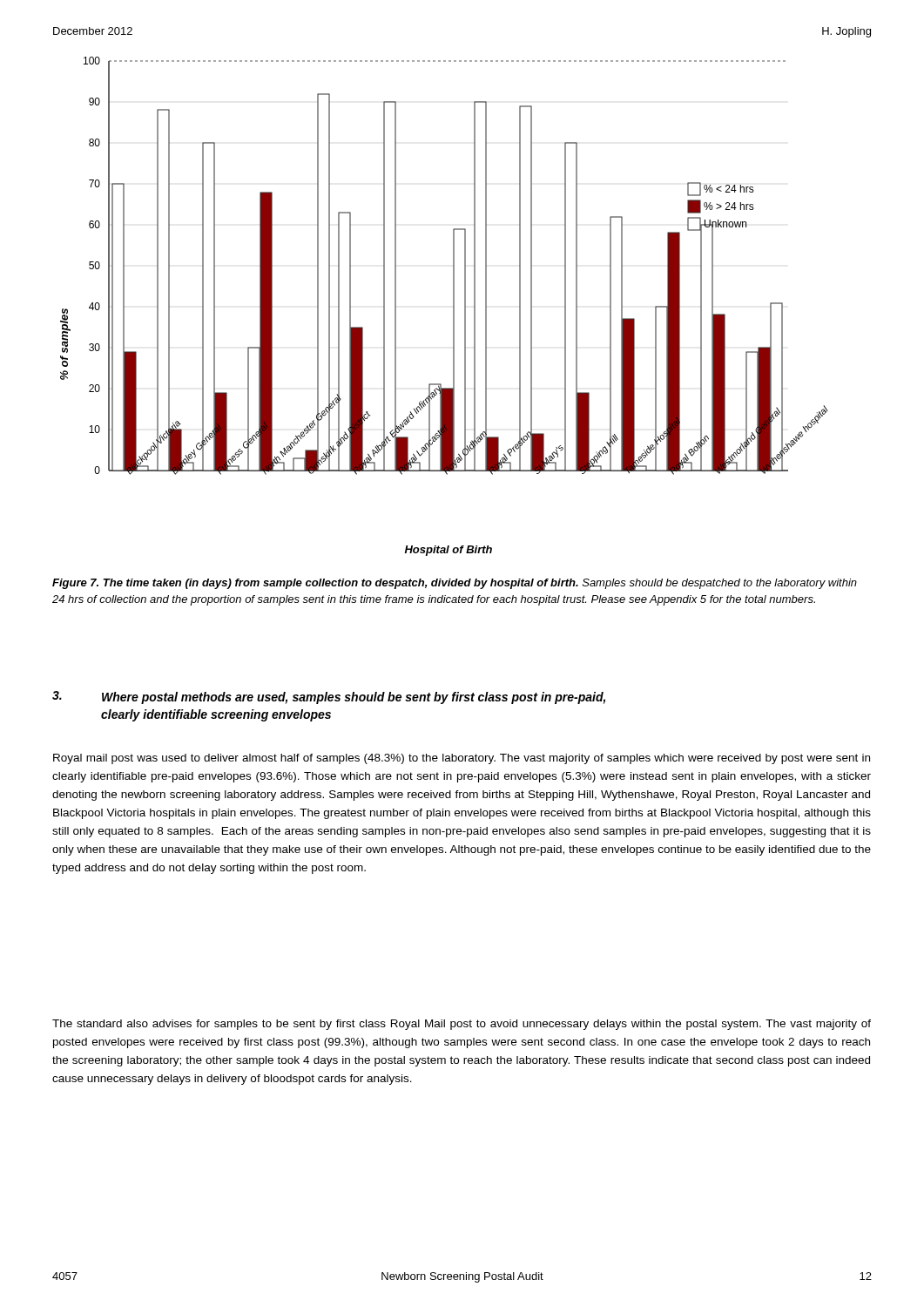Select the grouped bar chart

tap(462, 311)
